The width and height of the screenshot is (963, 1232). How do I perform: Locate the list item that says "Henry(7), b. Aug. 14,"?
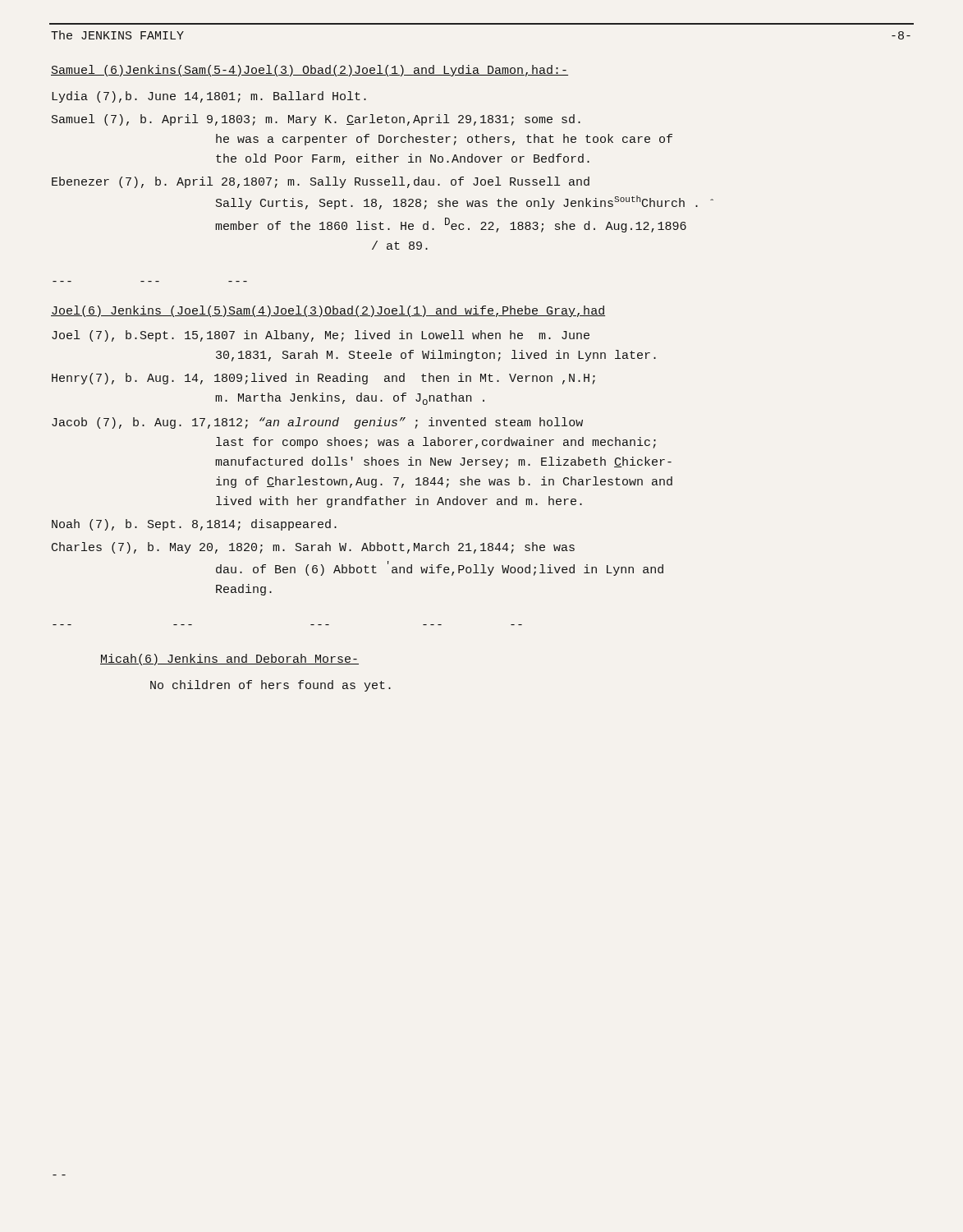[x=324, y=391]
